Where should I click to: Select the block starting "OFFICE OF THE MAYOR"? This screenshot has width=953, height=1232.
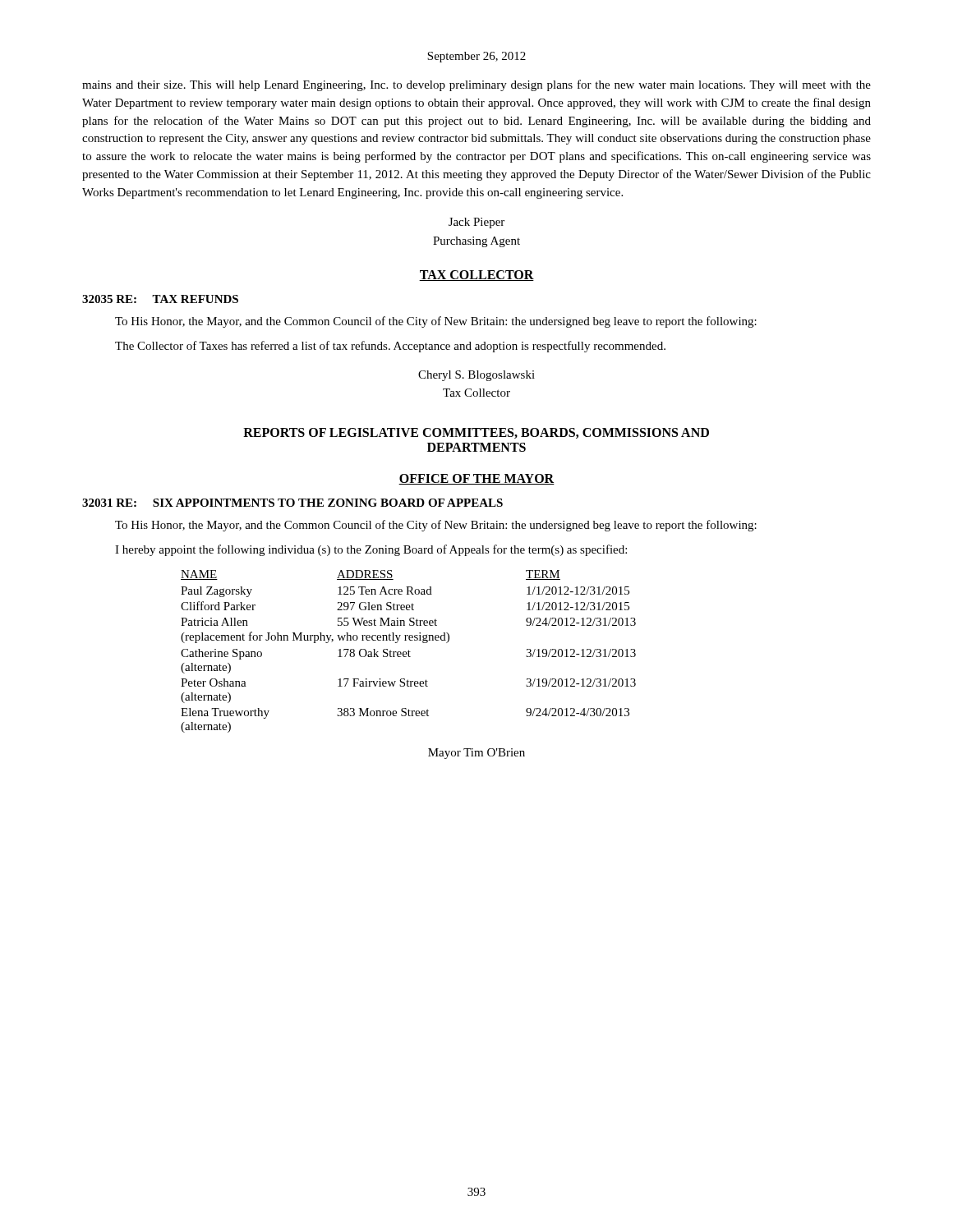click(x=476, y=478)
